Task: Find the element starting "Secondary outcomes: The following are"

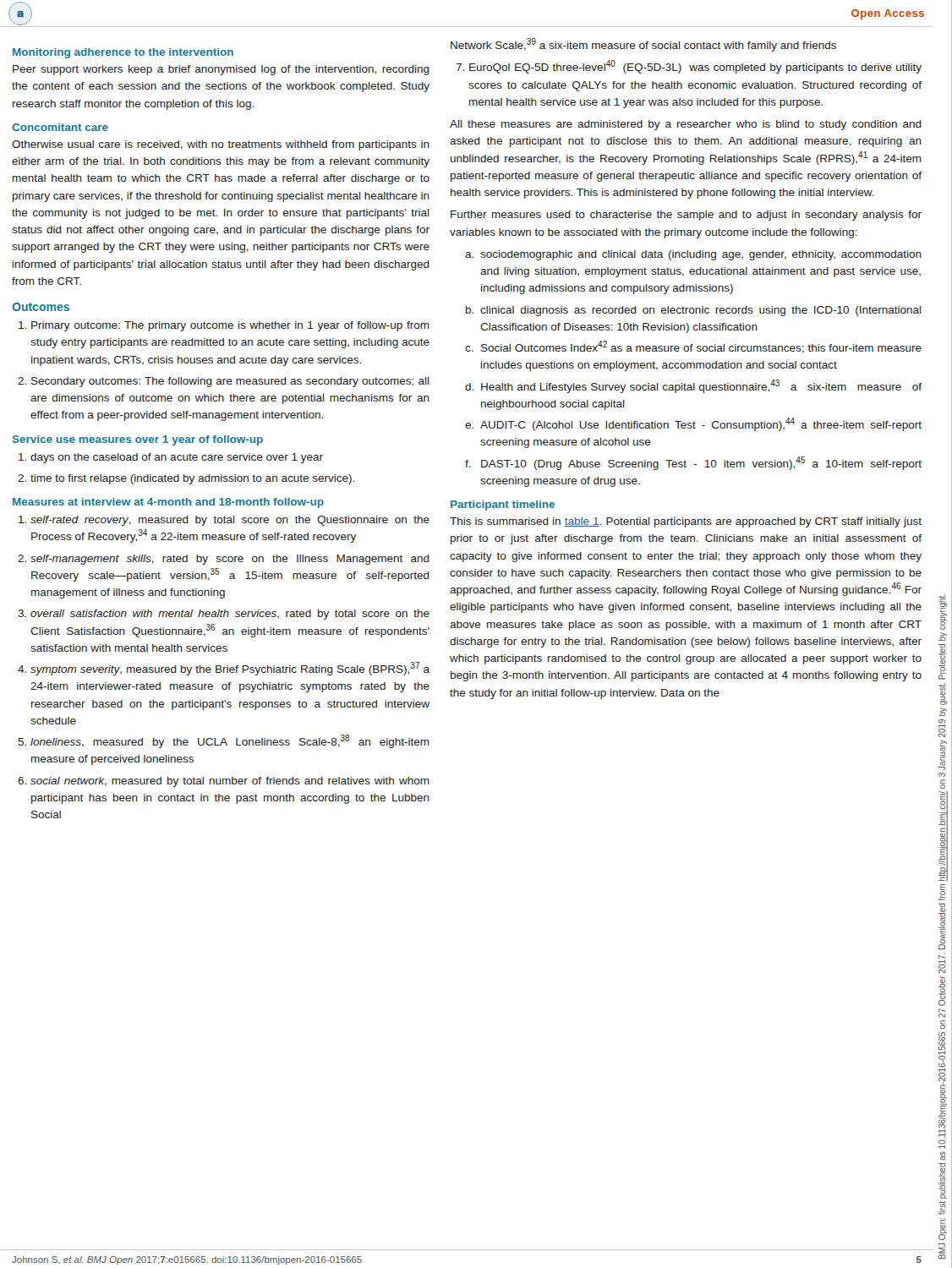Action: [x=230, y=398]
